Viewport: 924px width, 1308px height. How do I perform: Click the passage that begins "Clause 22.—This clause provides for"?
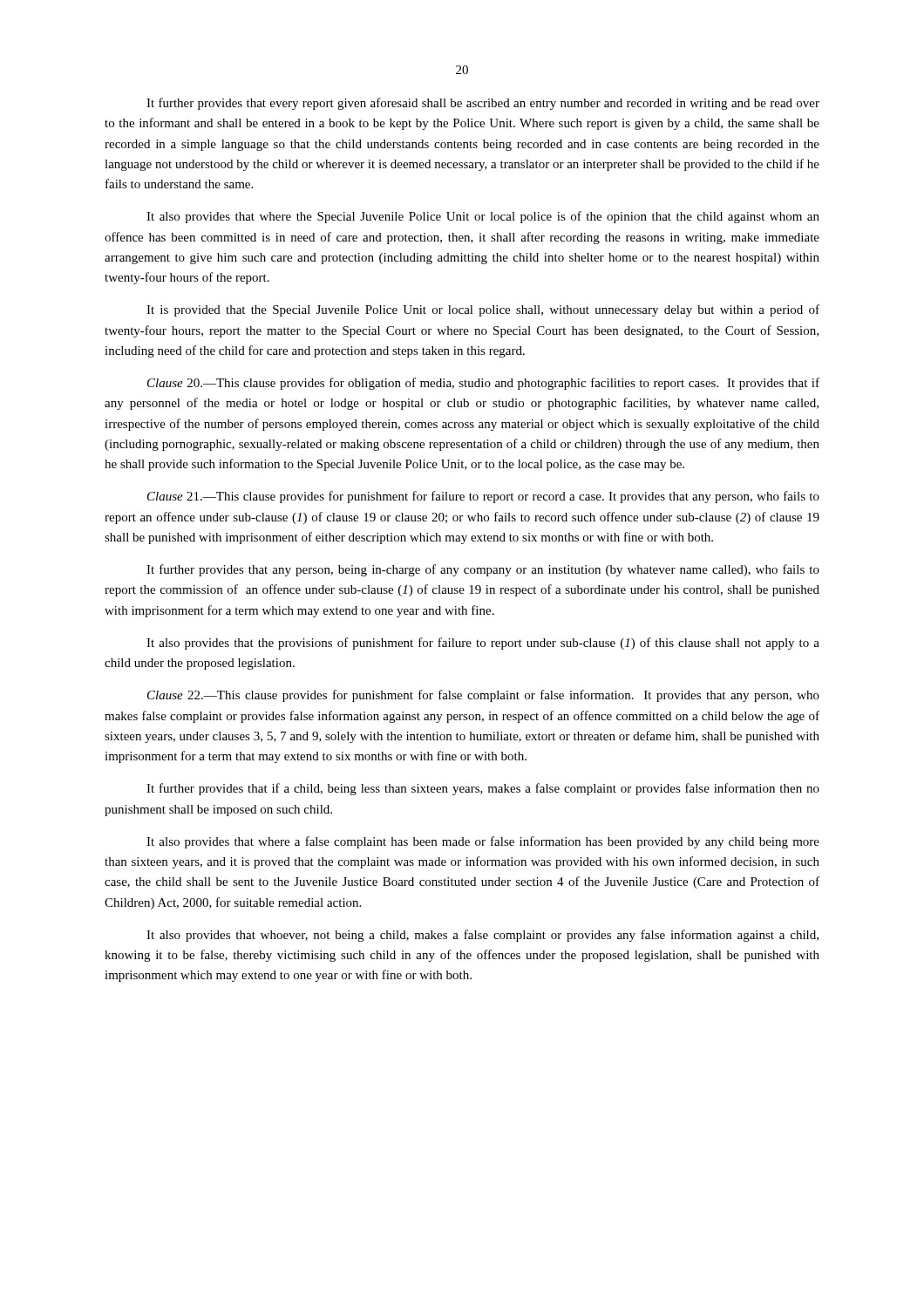tap(462, 726)
